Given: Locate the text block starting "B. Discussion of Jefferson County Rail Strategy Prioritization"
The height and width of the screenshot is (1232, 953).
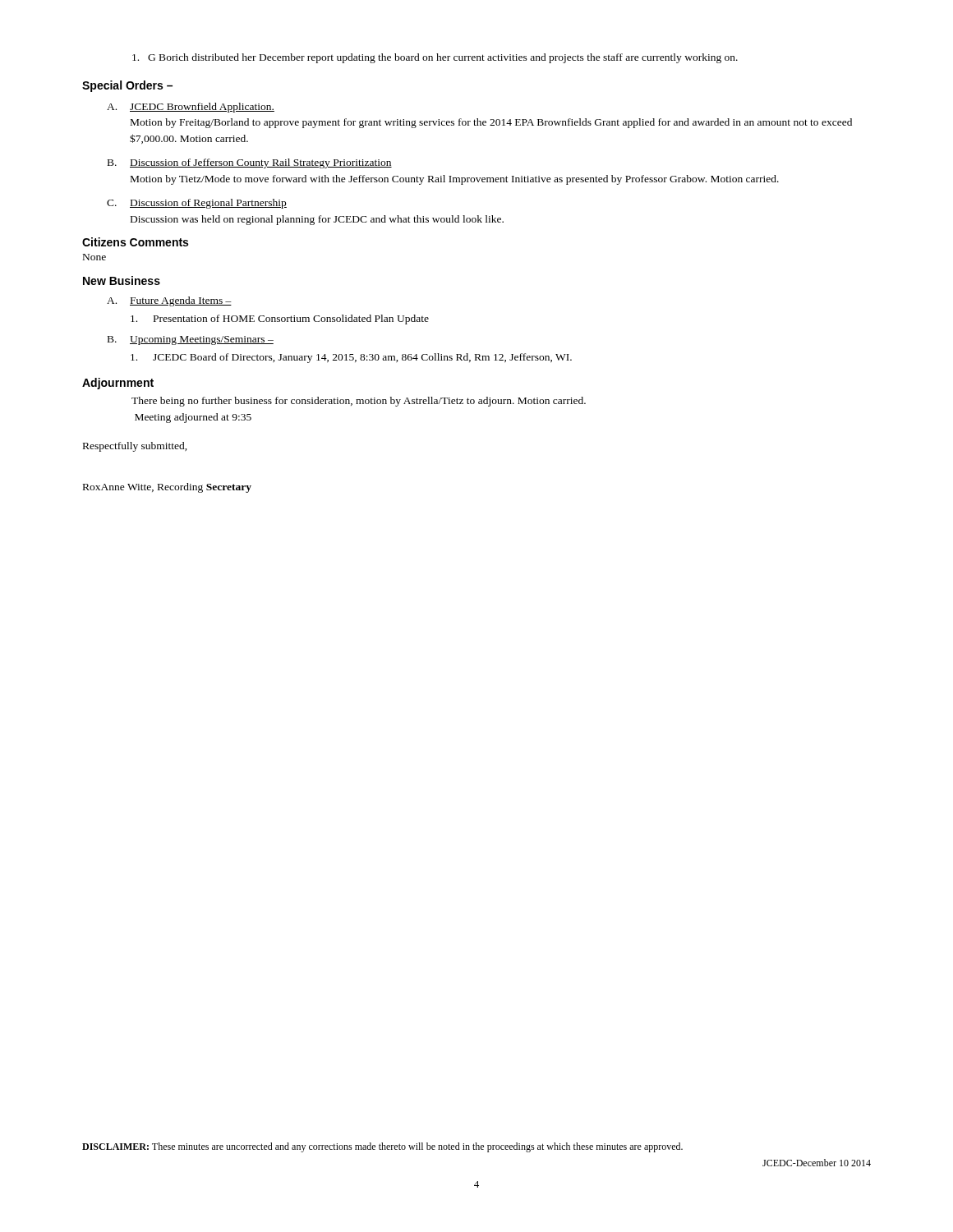Looking at the screenshot, I should coord(489,171).
